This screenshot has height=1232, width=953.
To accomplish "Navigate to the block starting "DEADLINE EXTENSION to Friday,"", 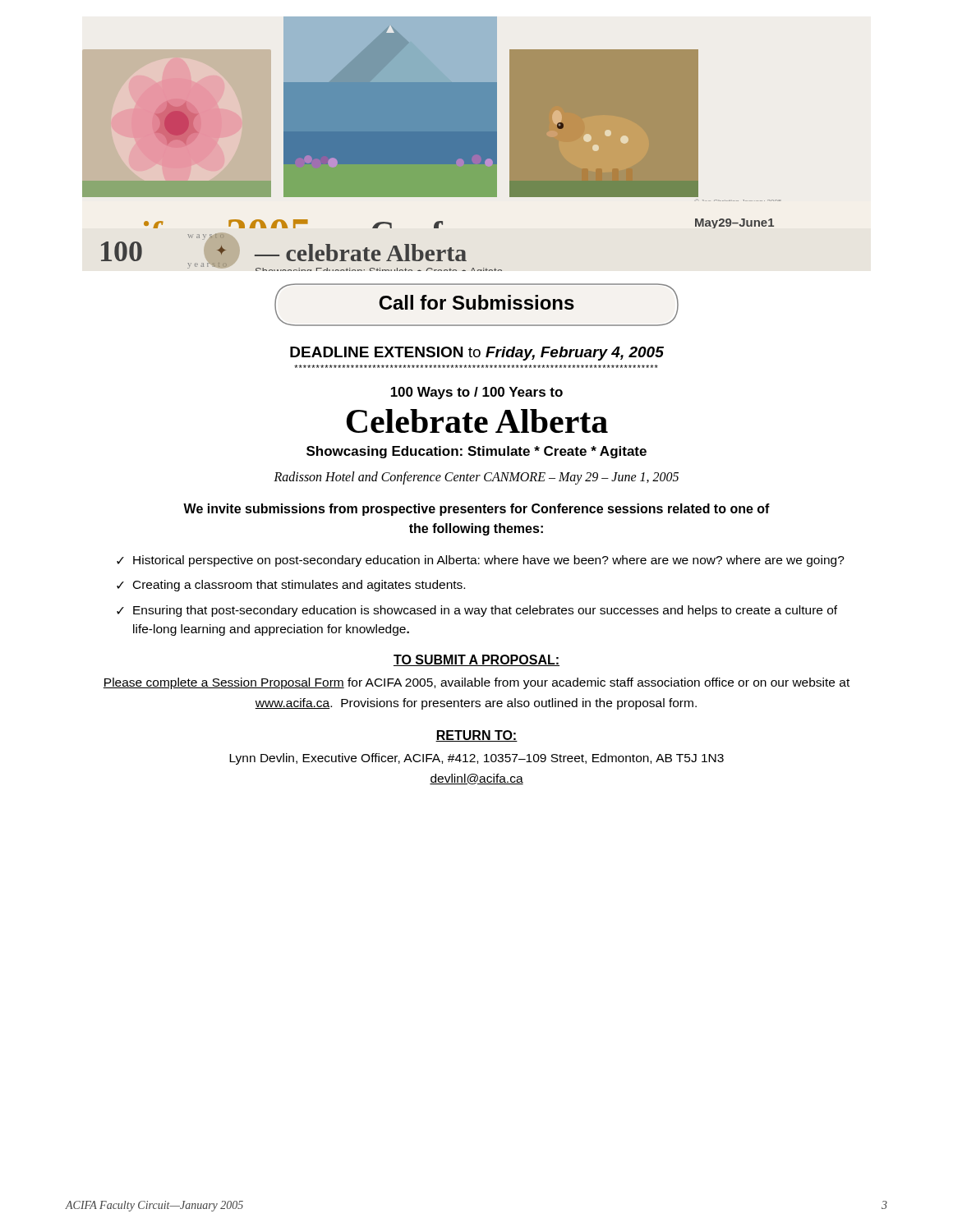I will pyautogui.click(x=476, y=352).
